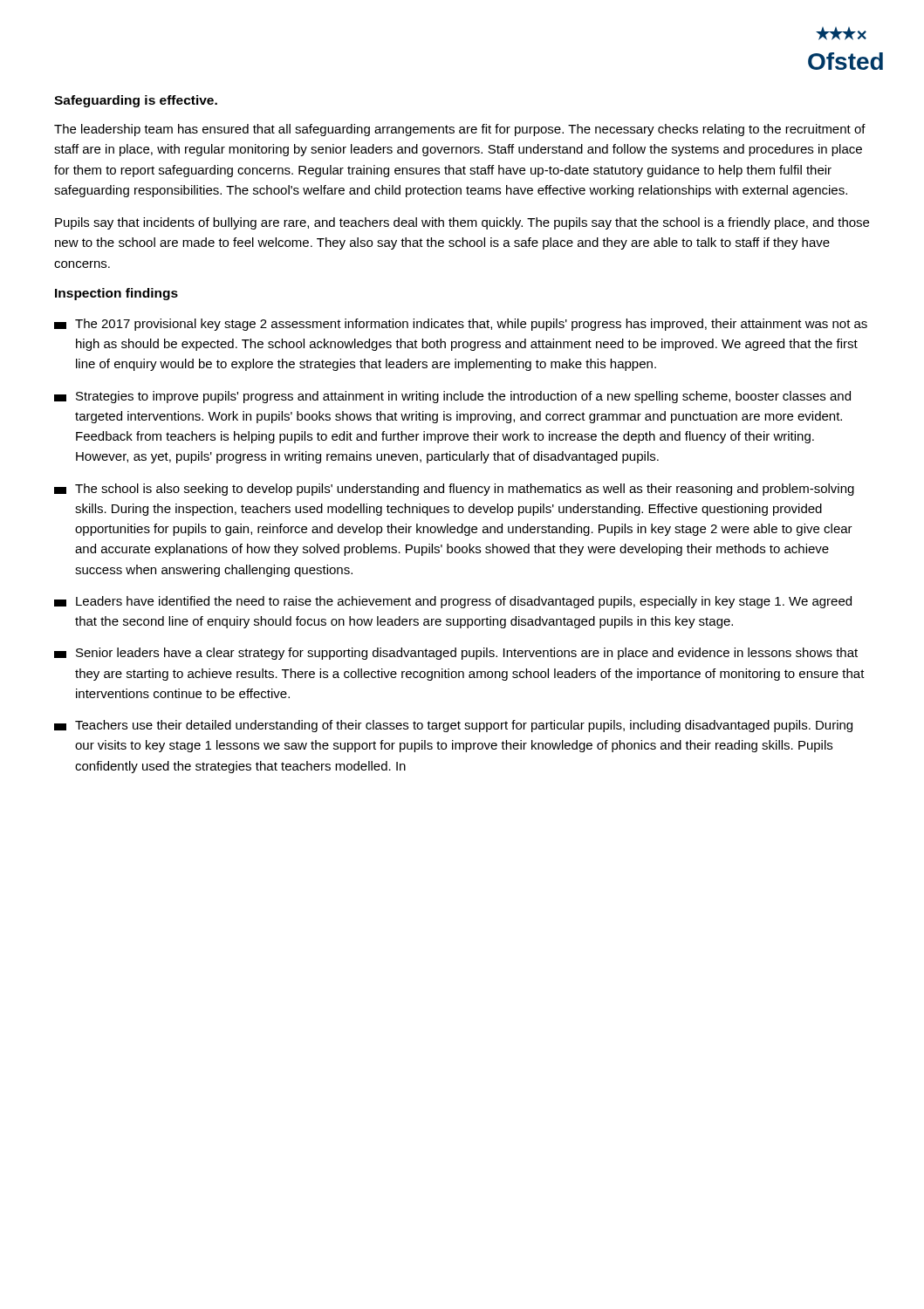Click the passage that begins "The 2017 provisional key stage"
924x1309 pixels.
click(x=462, y=344)
